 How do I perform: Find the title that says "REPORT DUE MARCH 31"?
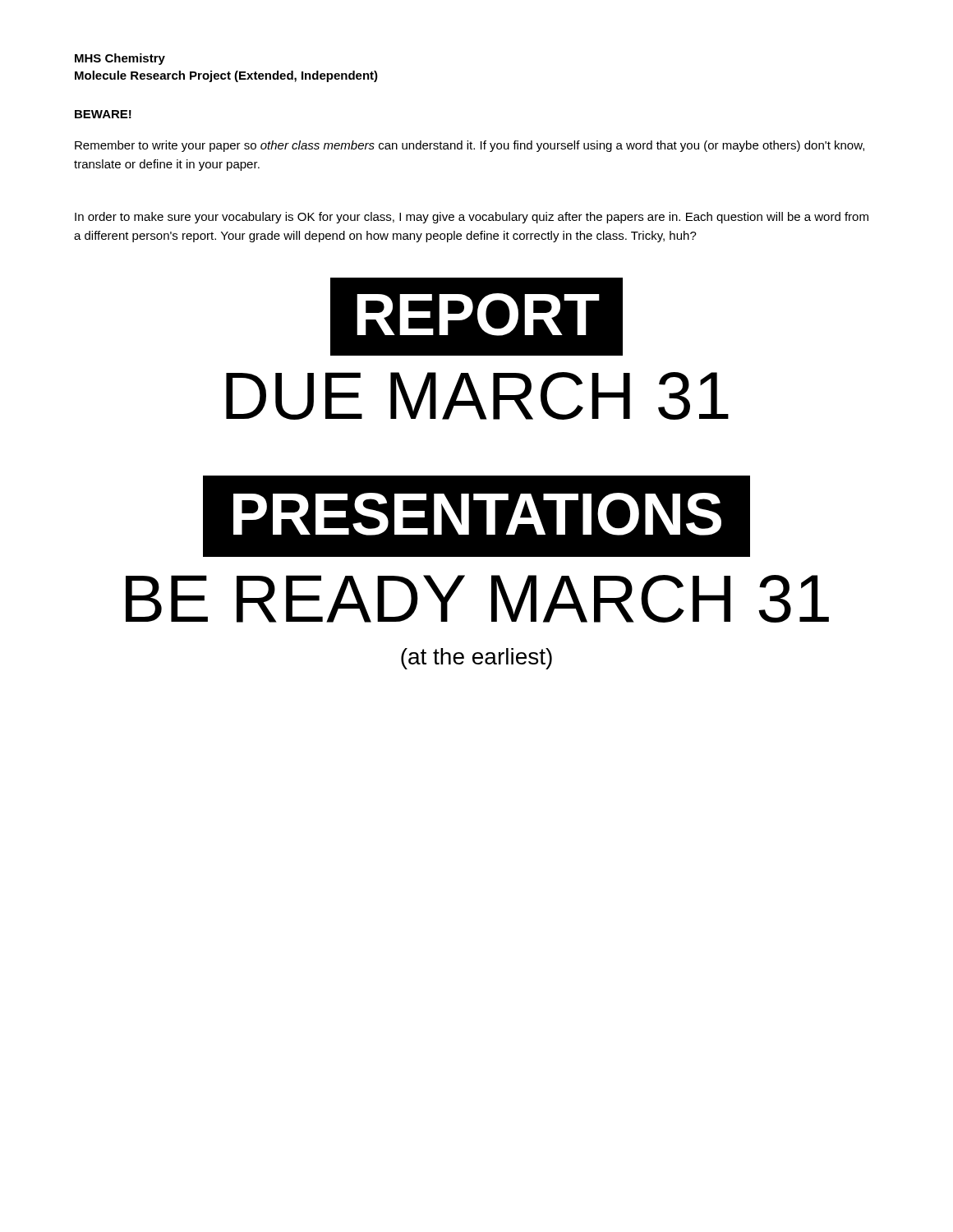click(476, 356)
